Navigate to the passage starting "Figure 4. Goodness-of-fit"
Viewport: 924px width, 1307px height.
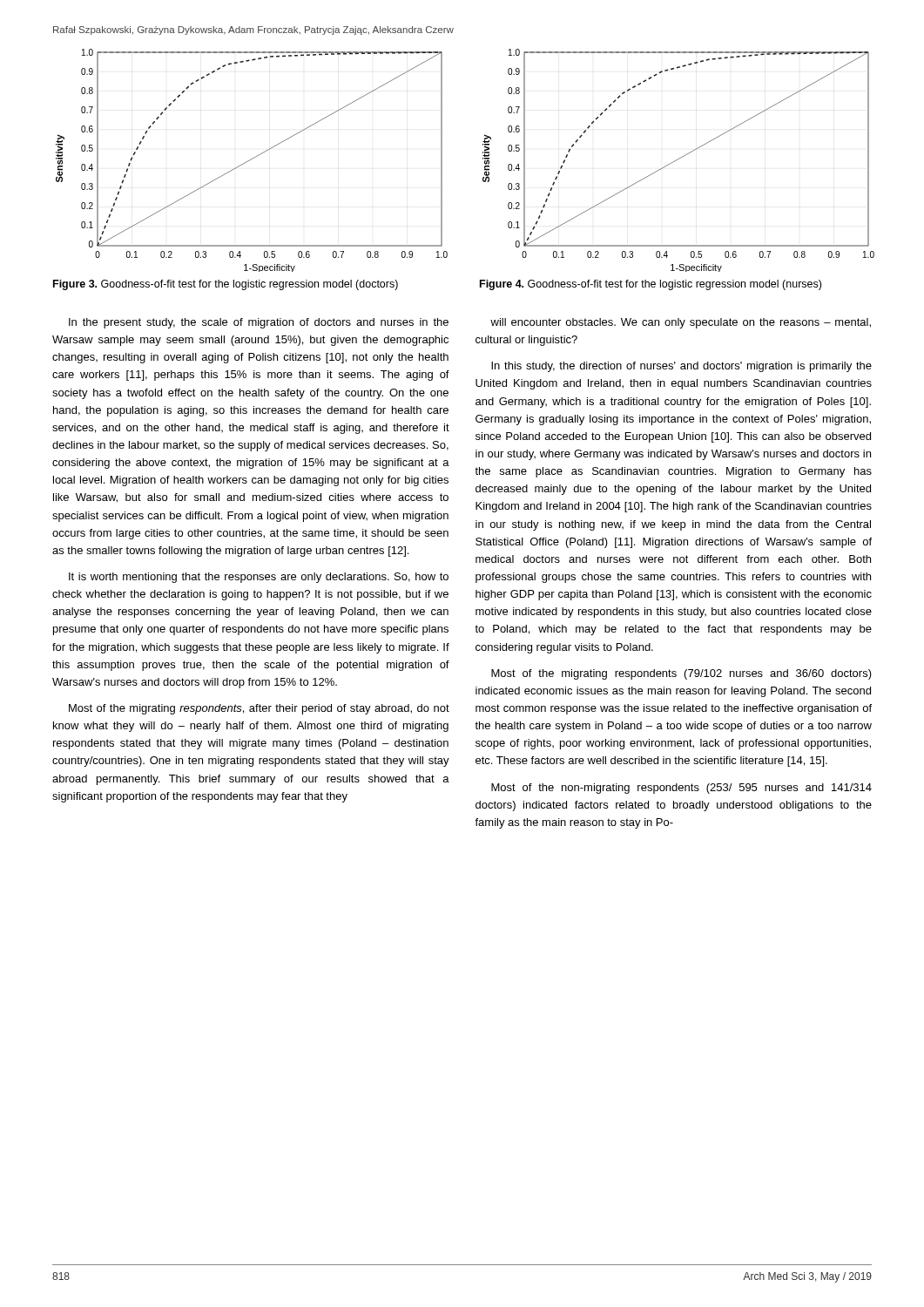[x=650, y=284]
